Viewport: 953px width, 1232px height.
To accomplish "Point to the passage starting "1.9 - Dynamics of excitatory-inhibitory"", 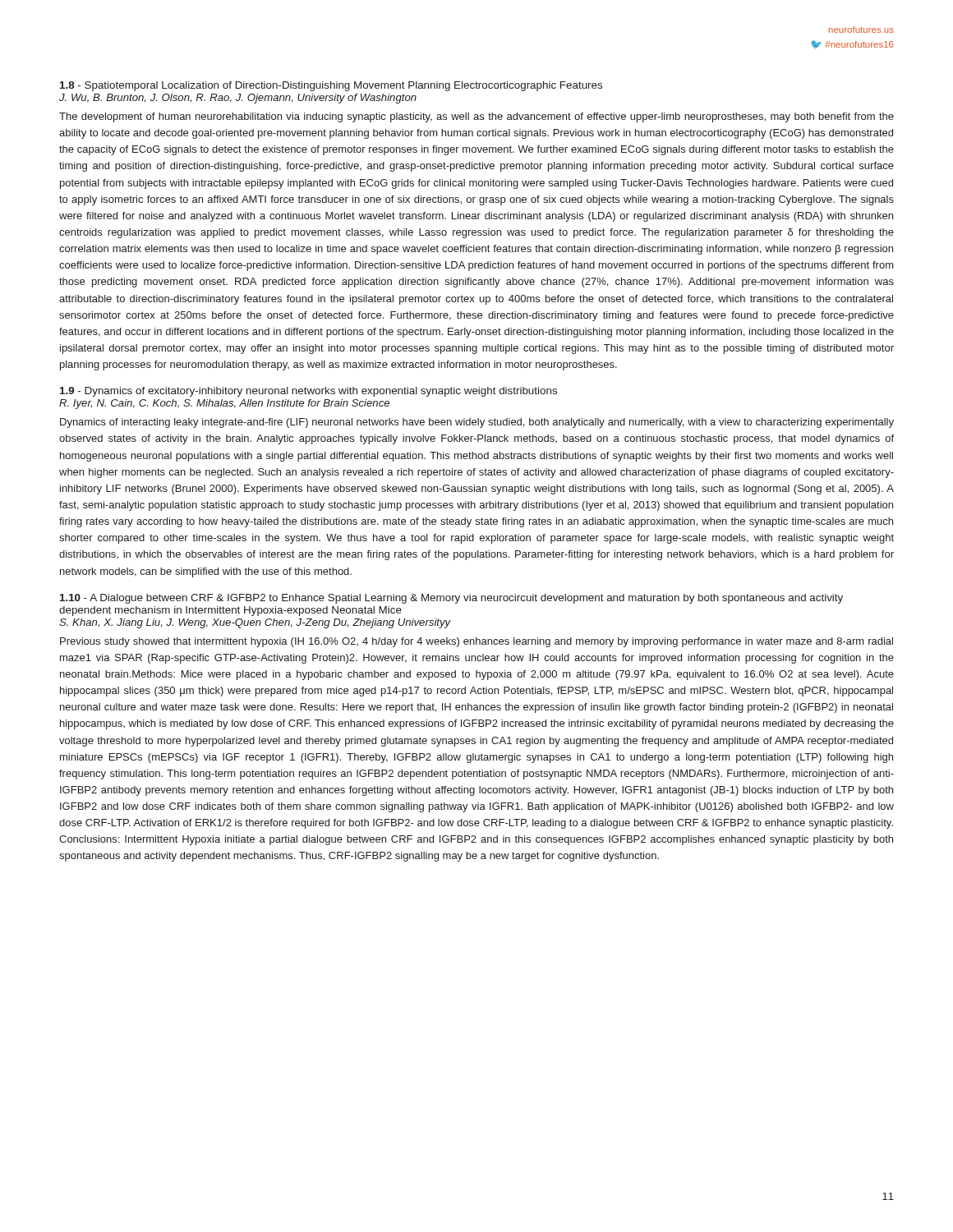I will coord(476,397).
